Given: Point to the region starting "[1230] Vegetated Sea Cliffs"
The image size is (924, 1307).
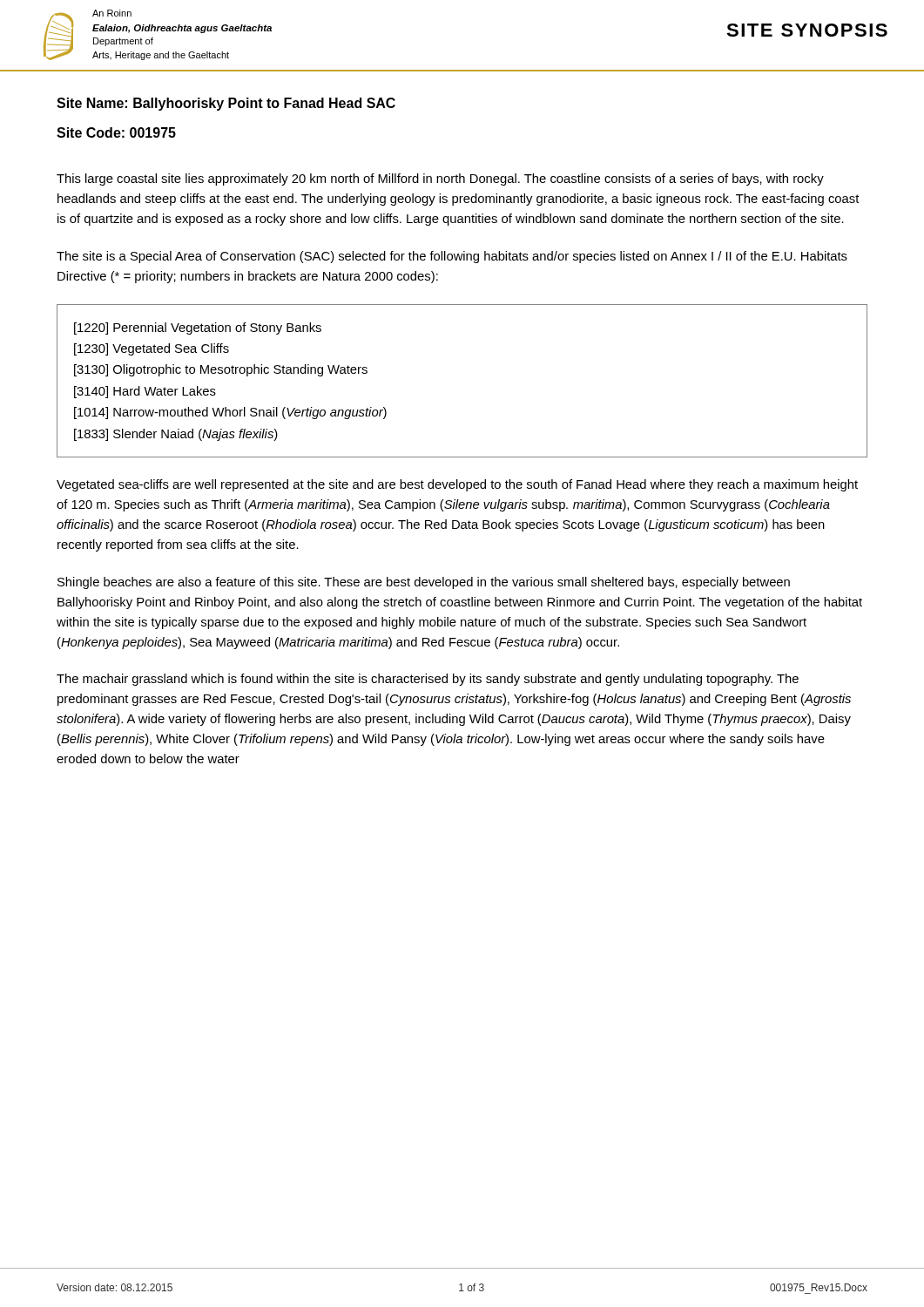Looking at the screenshot, I should [151, 349].
